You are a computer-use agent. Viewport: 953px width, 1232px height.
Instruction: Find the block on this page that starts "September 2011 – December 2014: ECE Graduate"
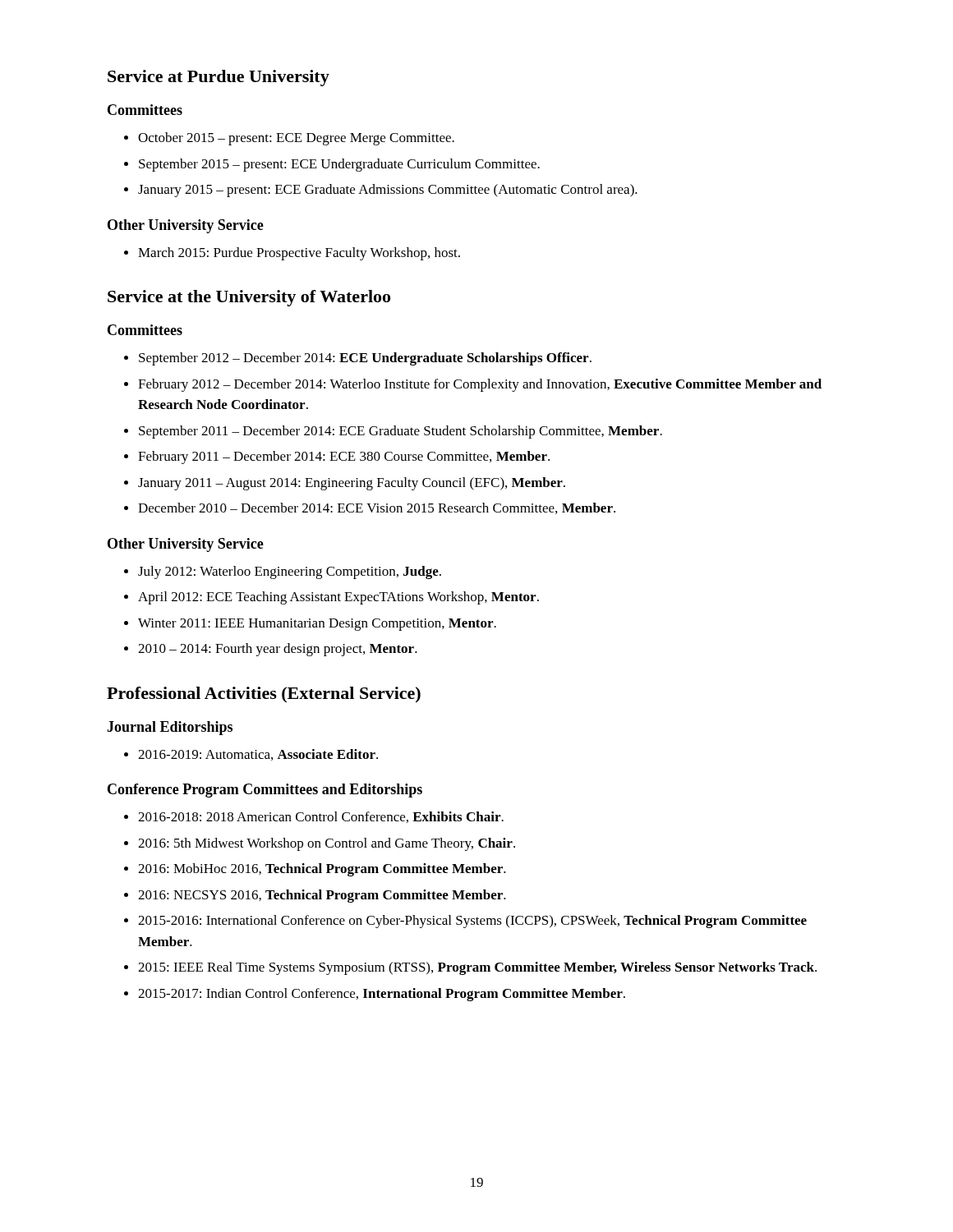[400, 430]
